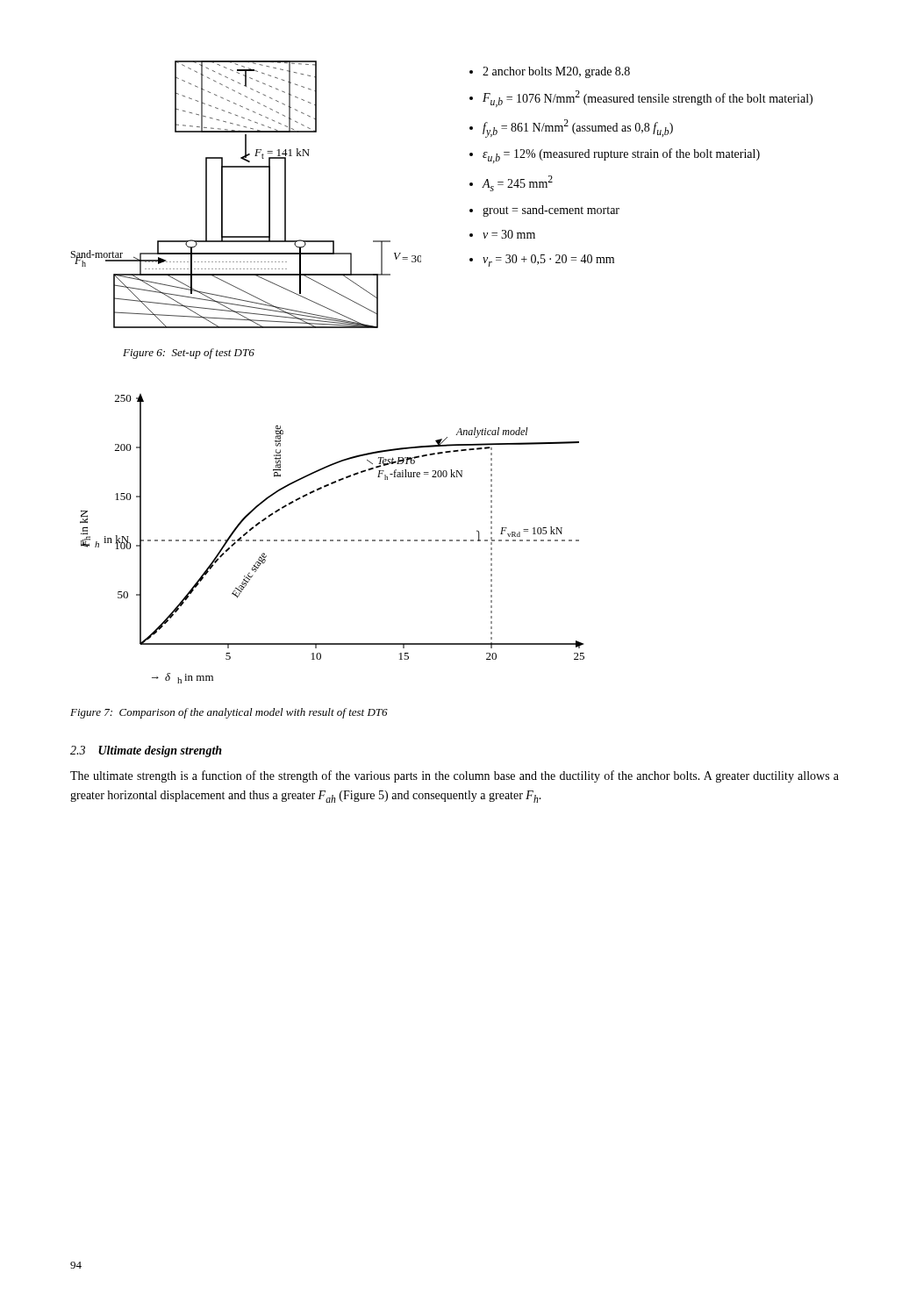909x1316 pixels.
Task: Find the continuous plot
Action: click(x=454, y=540)
